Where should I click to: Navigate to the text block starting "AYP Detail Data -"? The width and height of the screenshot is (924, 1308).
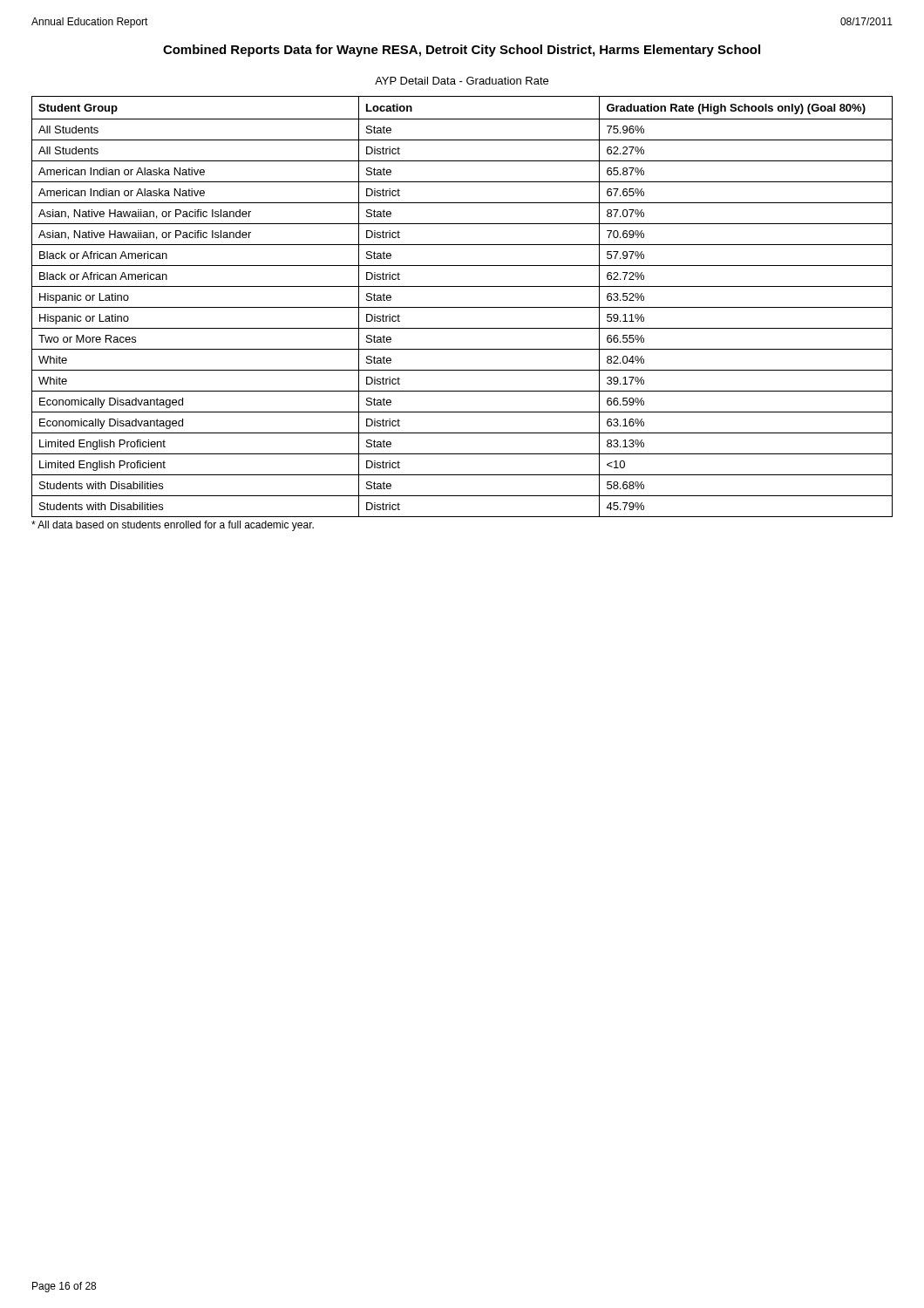[462, 81]
